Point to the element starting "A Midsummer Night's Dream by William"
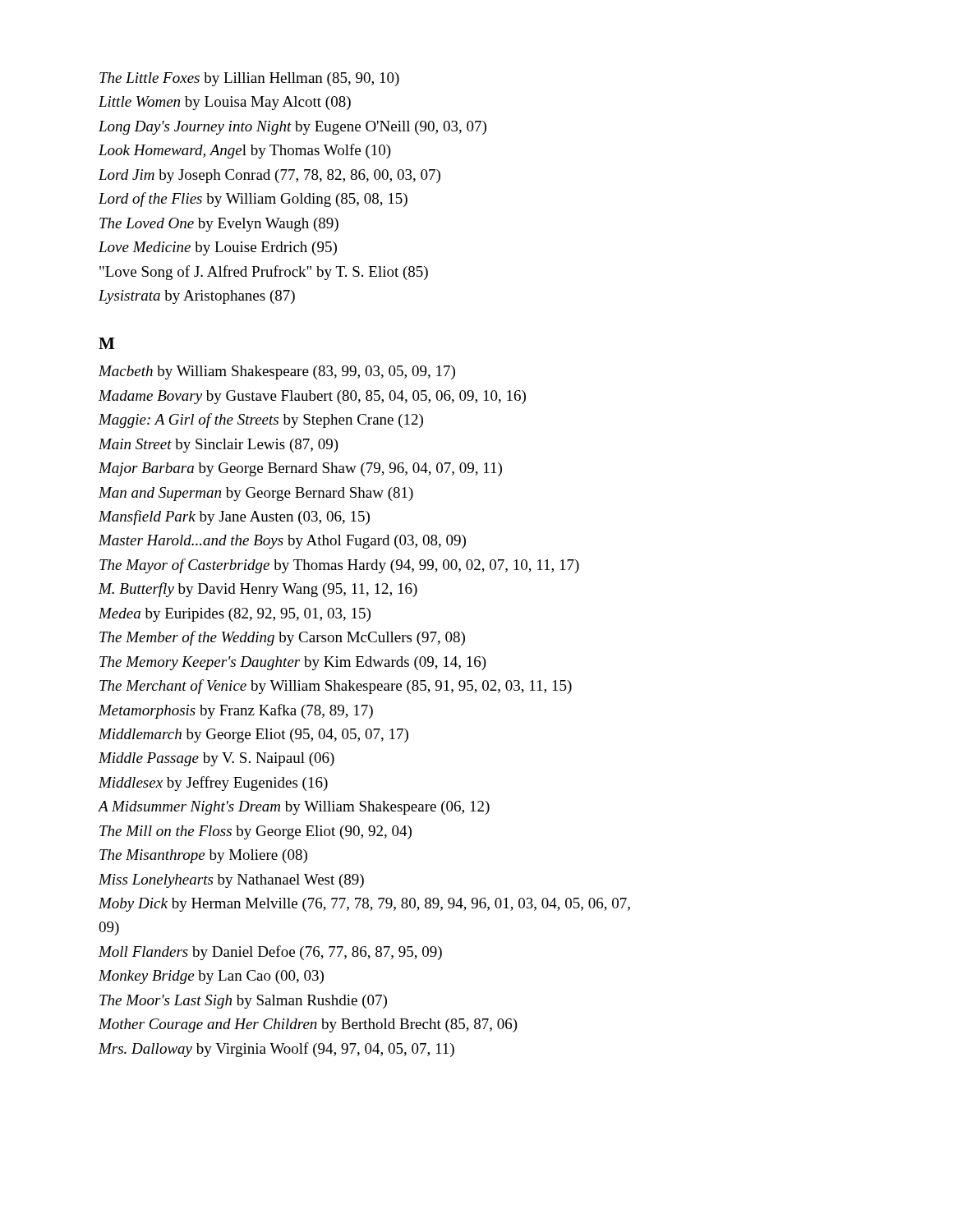 point(294,806)
